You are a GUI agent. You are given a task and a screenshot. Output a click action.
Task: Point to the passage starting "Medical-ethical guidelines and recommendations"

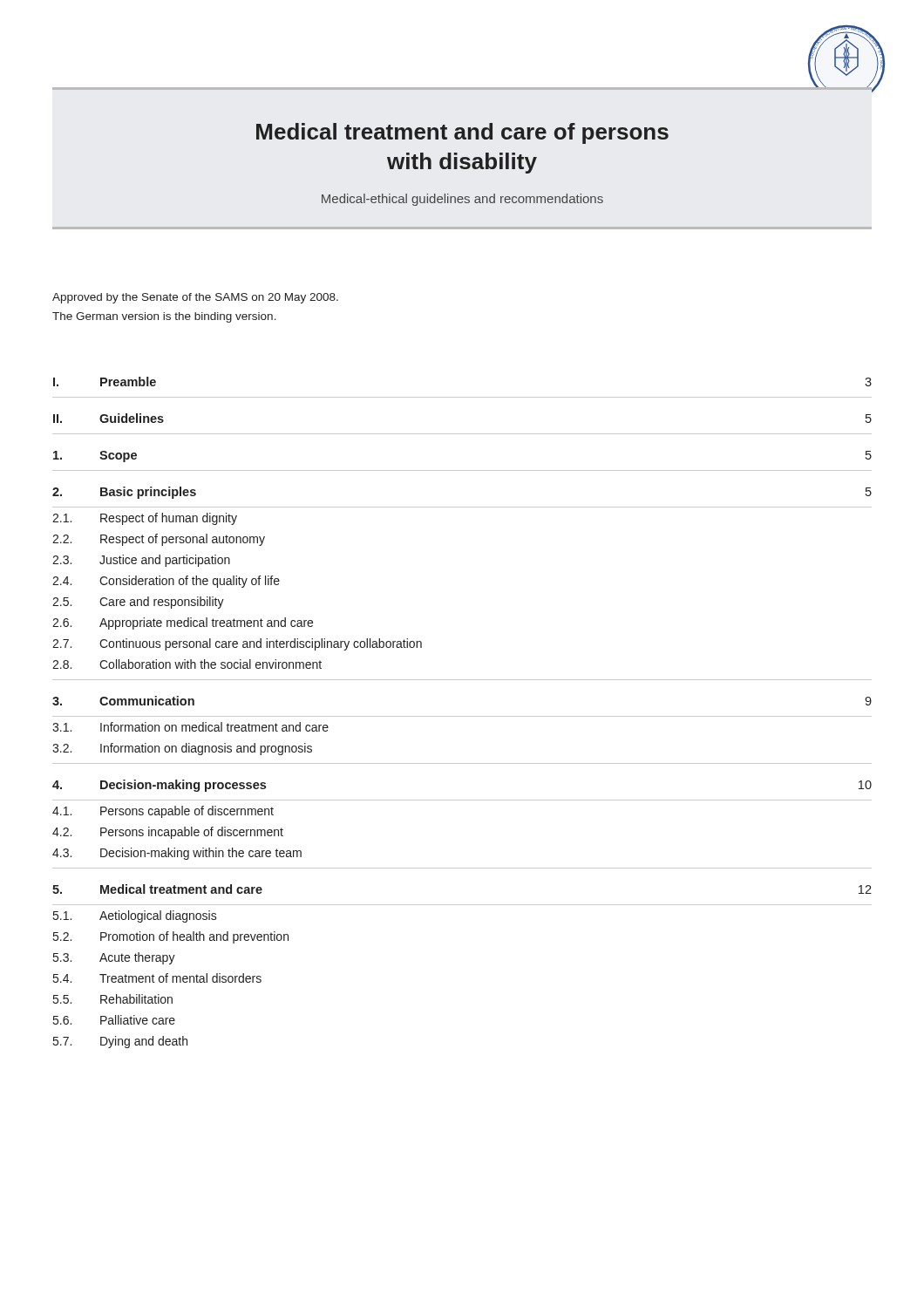pos(462,198)
